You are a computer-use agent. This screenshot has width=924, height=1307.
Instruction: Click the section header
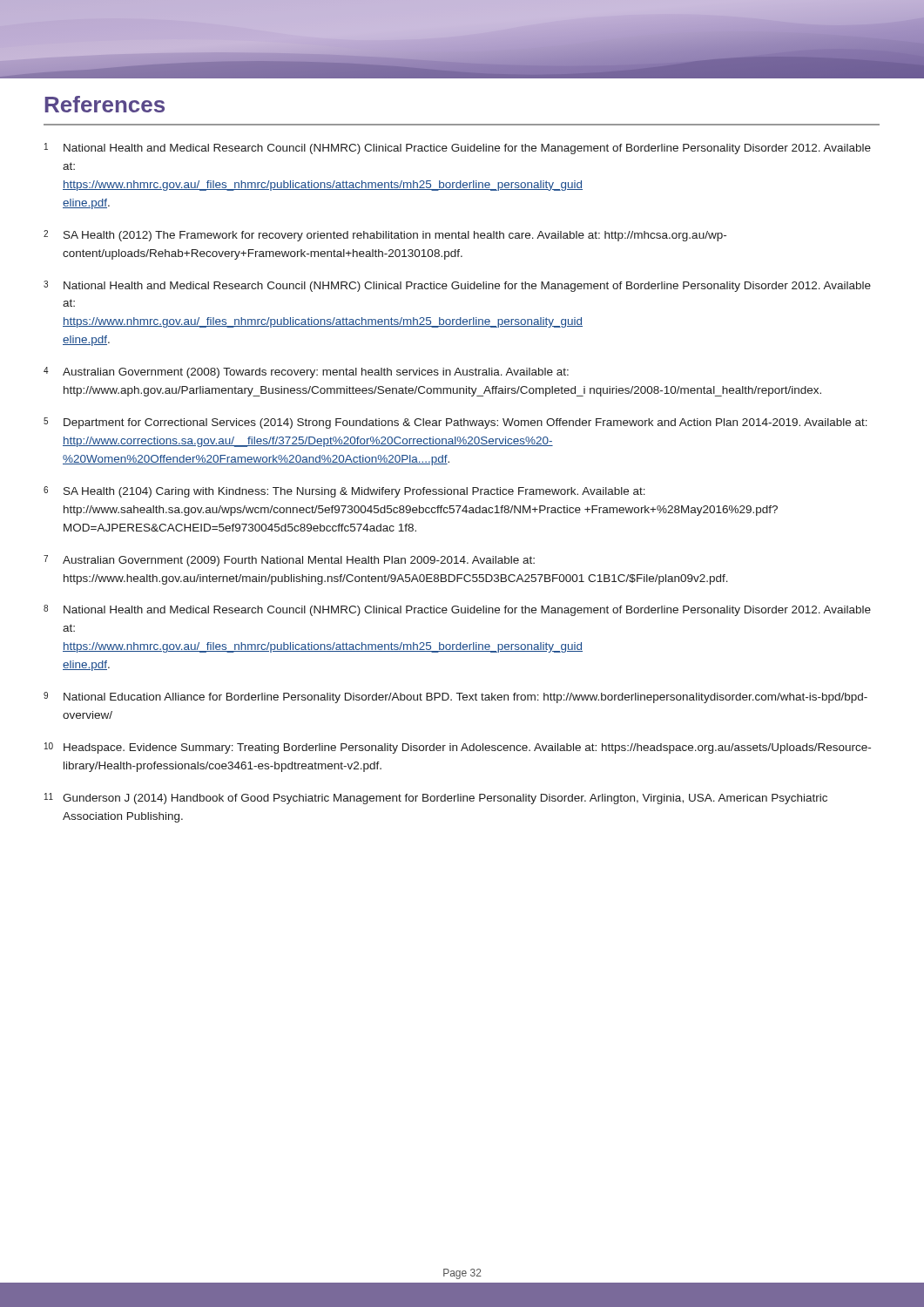point(462,108)
